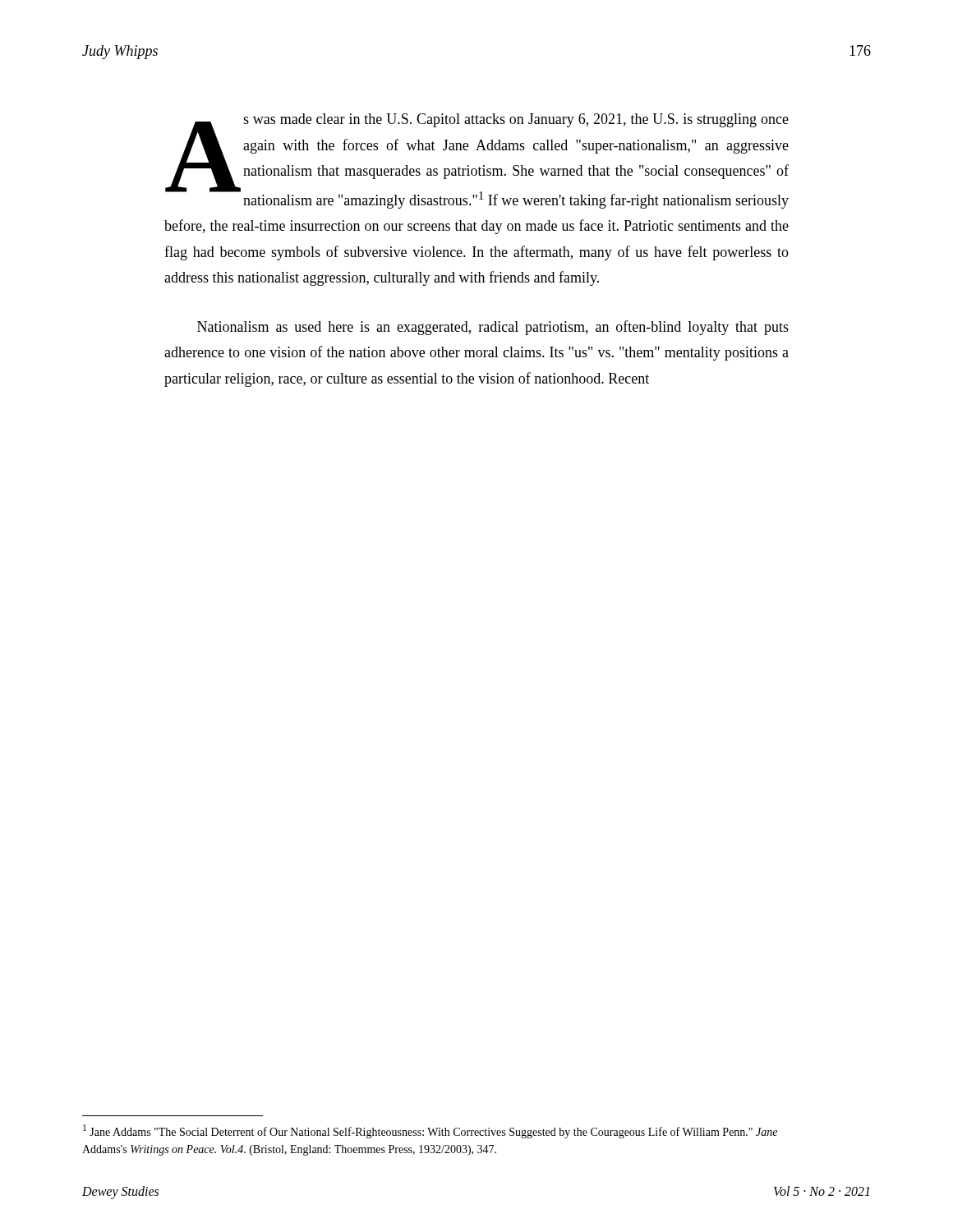
Task: Locate the text block with the text "As was made"
Action: (476, 196)
